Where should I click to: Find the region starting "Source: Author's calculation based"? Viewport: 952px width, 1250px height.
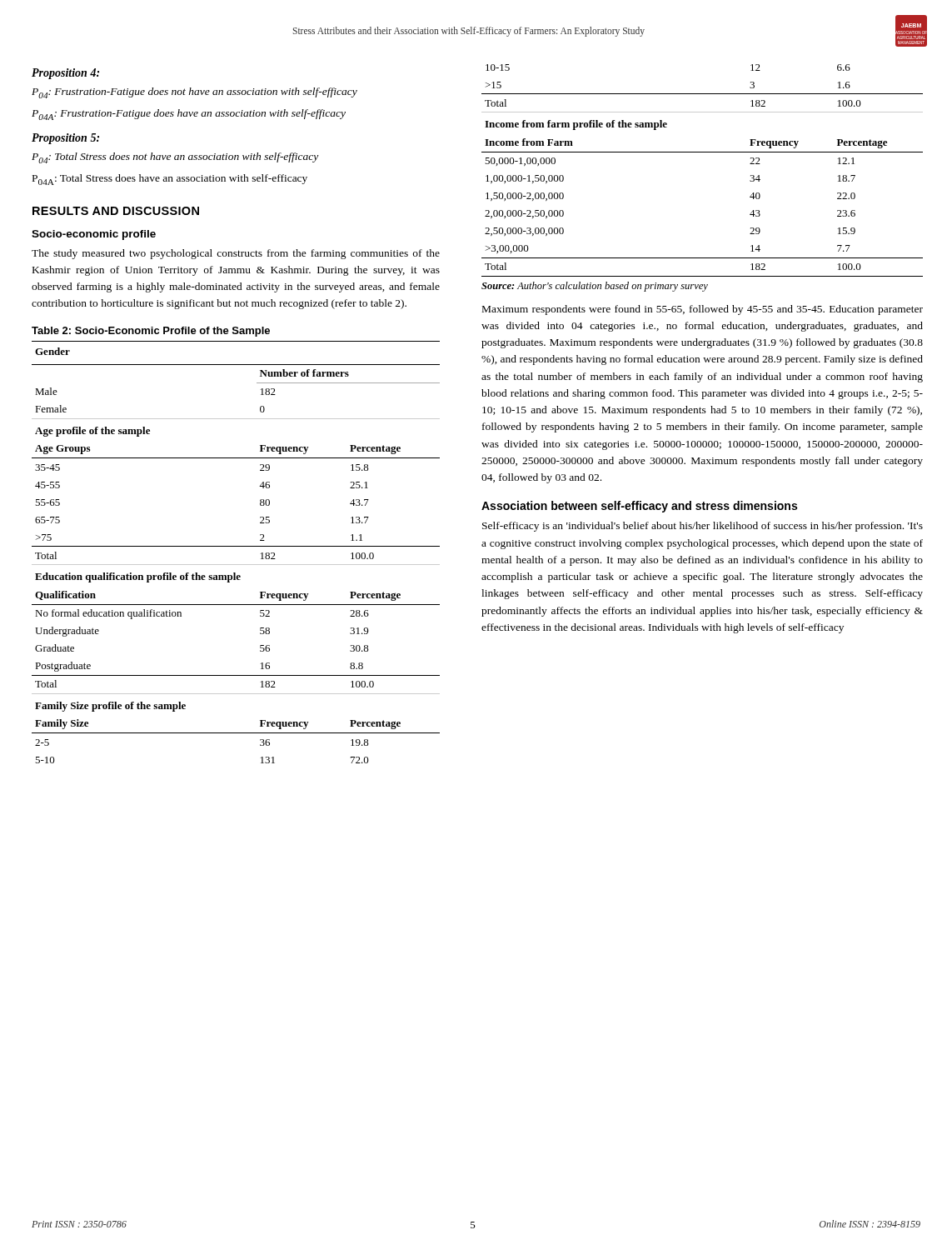pyautogui.click(x=595, y=285)
